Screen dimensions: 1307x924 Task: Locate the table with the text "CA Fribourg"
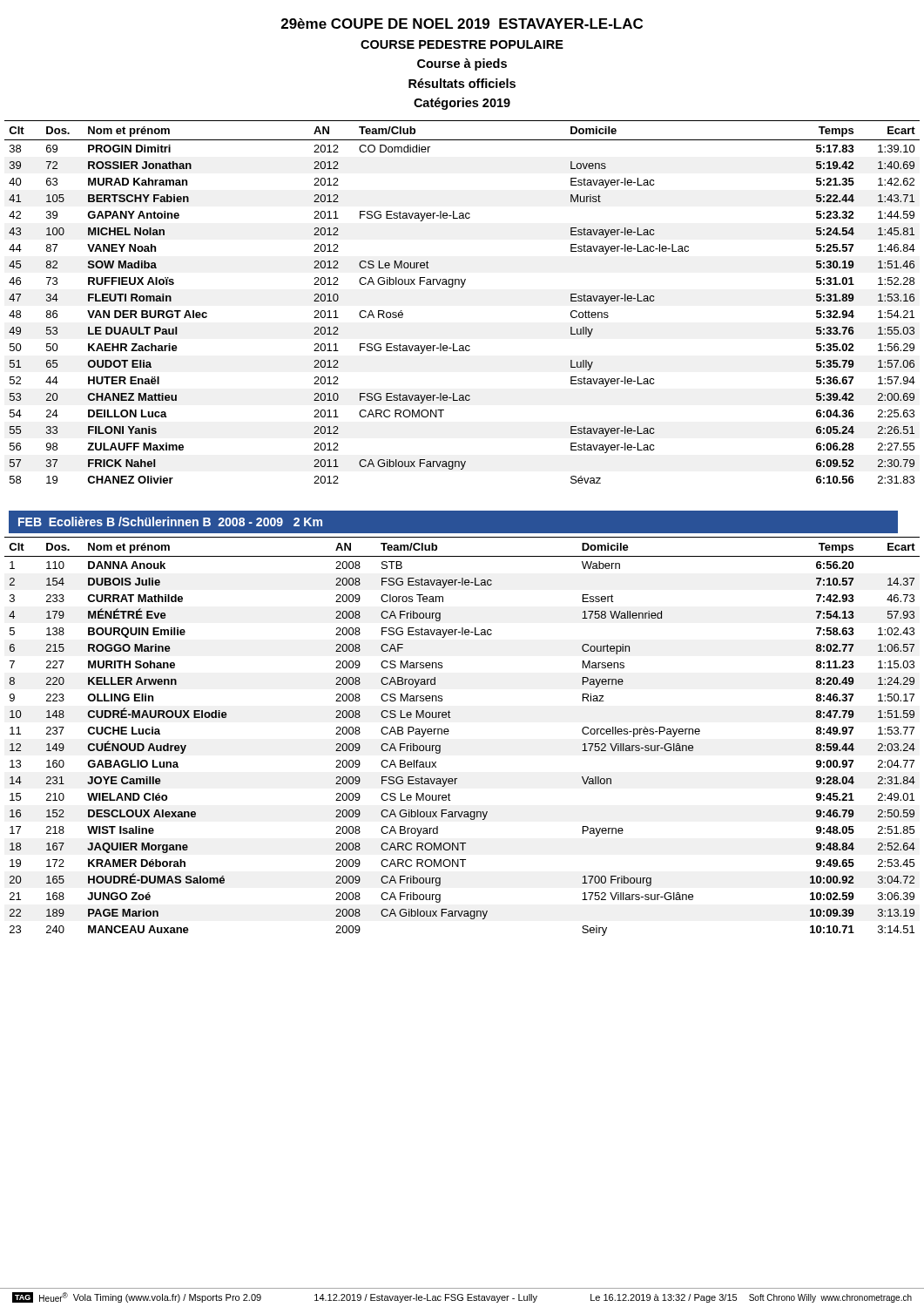click(462, 737)
